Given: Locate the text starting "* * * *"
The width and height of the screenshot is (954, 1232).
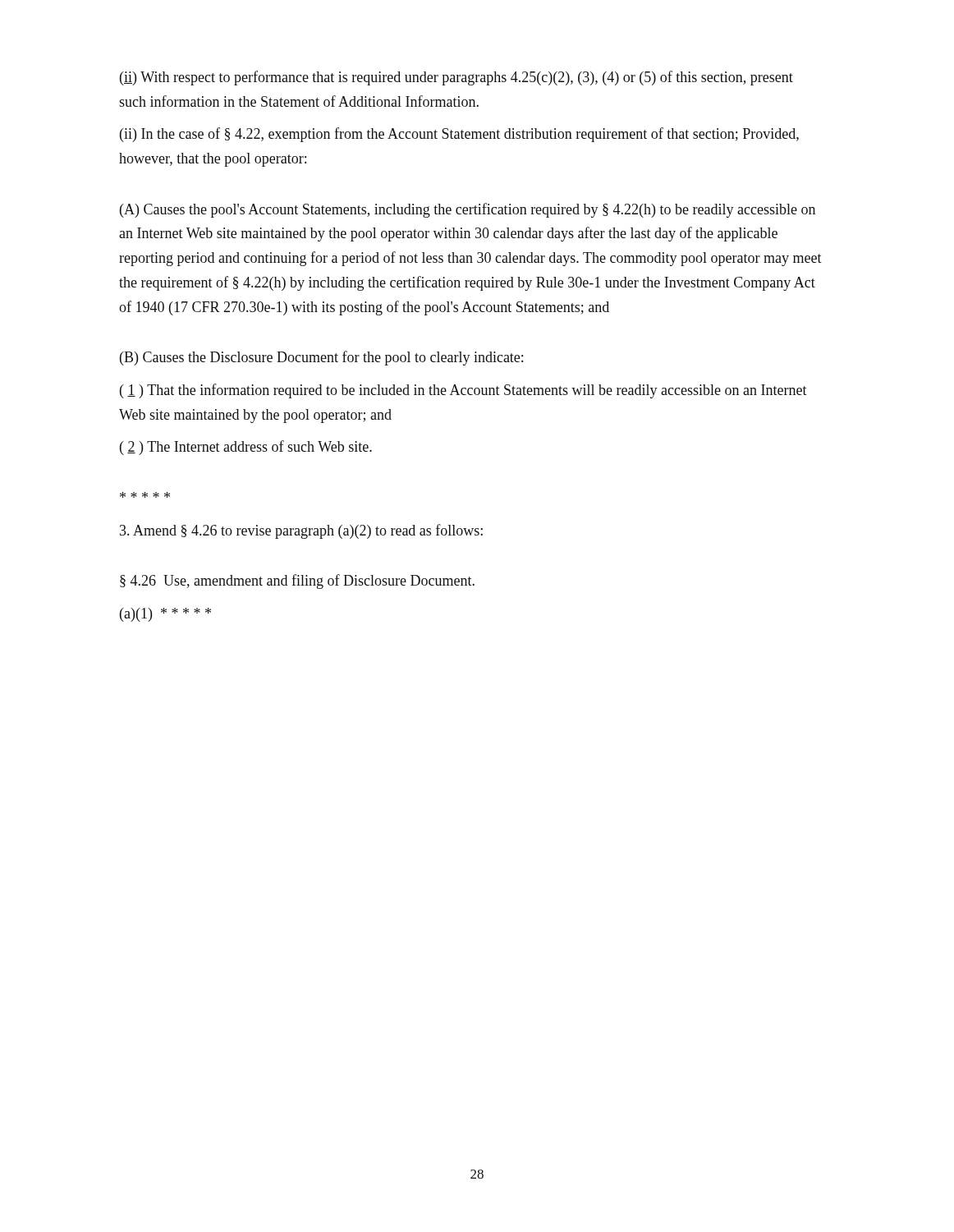Looking at the screenshot, I should coord(145,498).
